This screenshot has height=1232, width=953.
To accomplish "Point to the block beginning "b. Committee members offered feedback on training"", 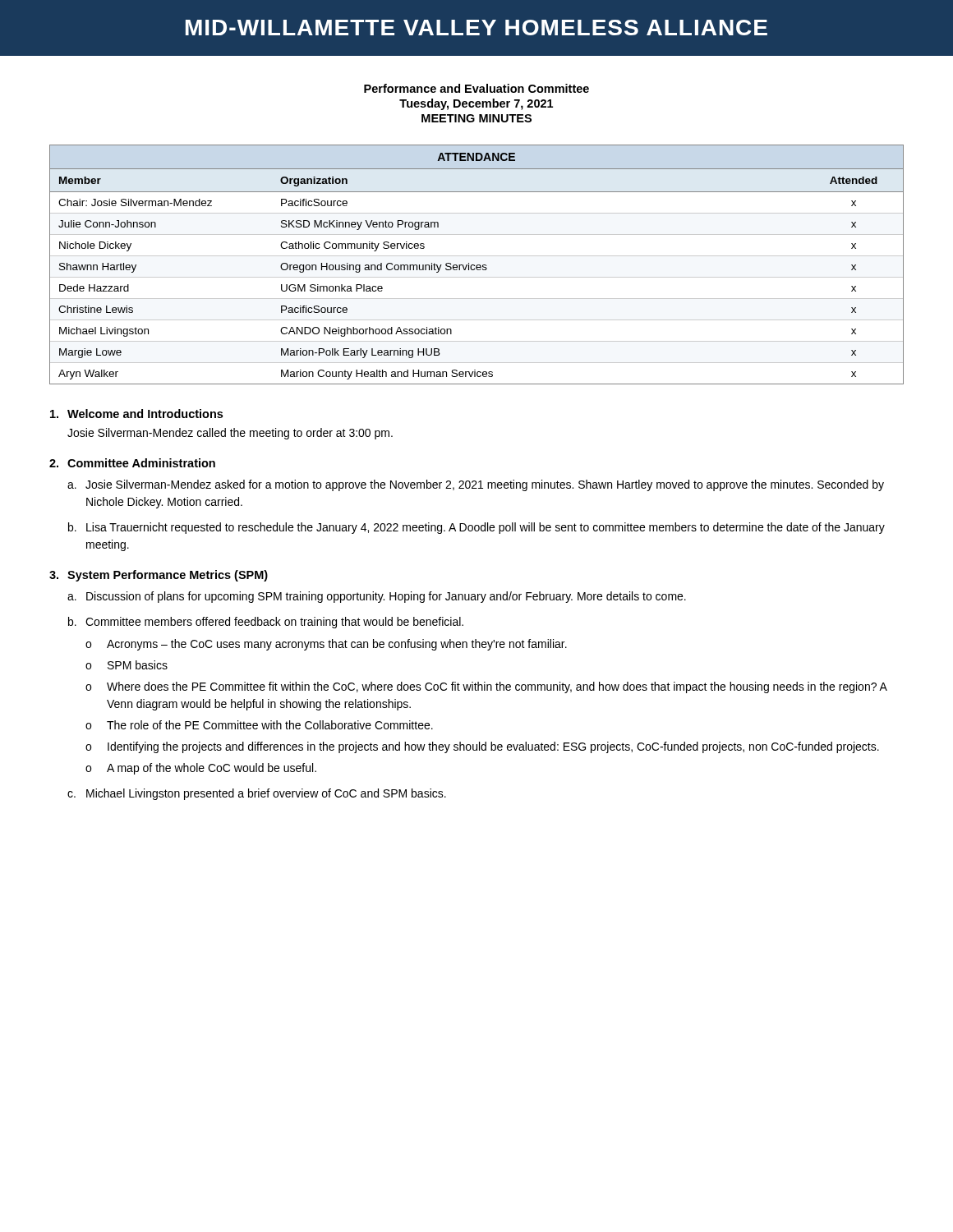I will 266,622.
